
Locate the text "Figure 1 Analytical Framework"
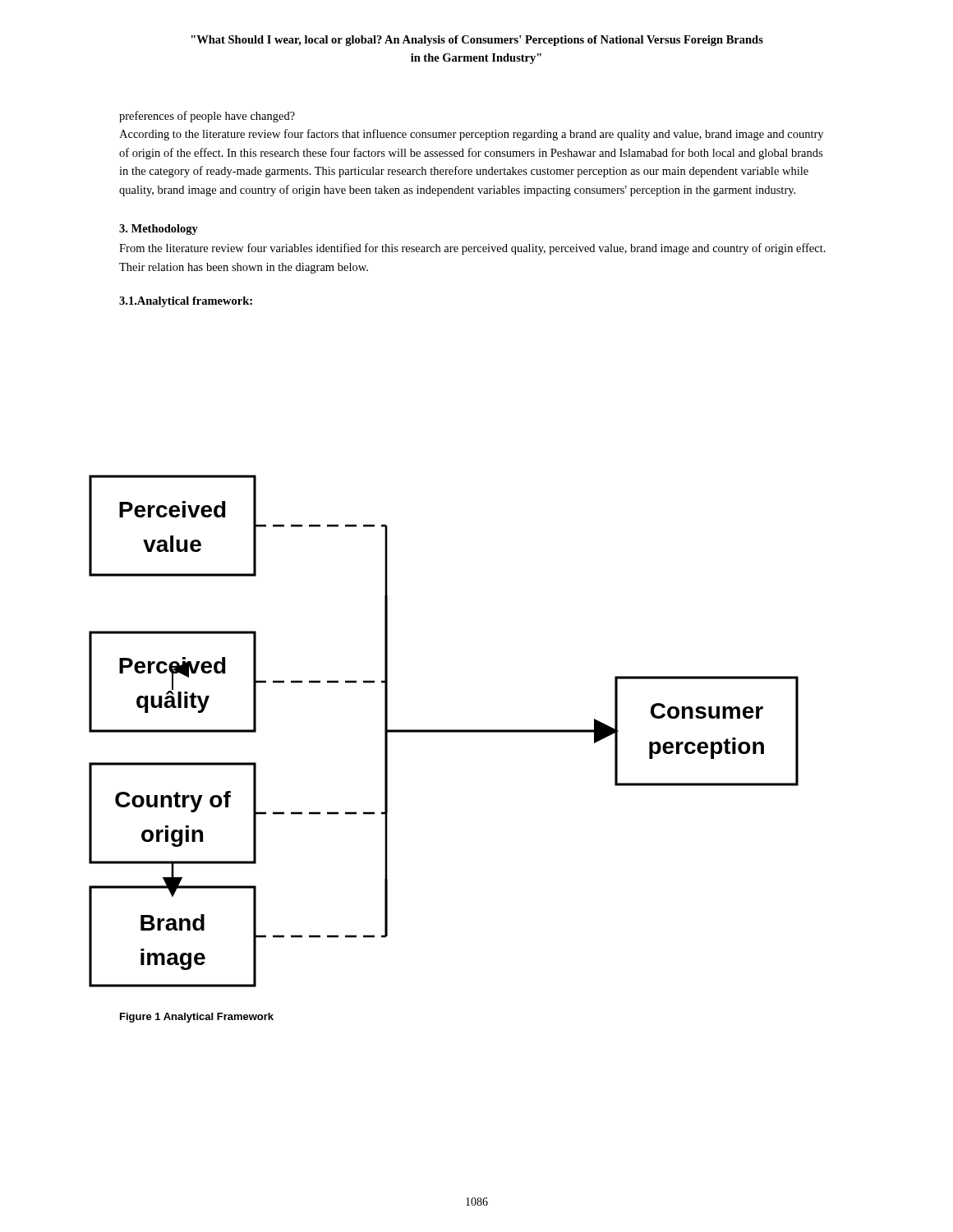click(x=196, y=1016)
